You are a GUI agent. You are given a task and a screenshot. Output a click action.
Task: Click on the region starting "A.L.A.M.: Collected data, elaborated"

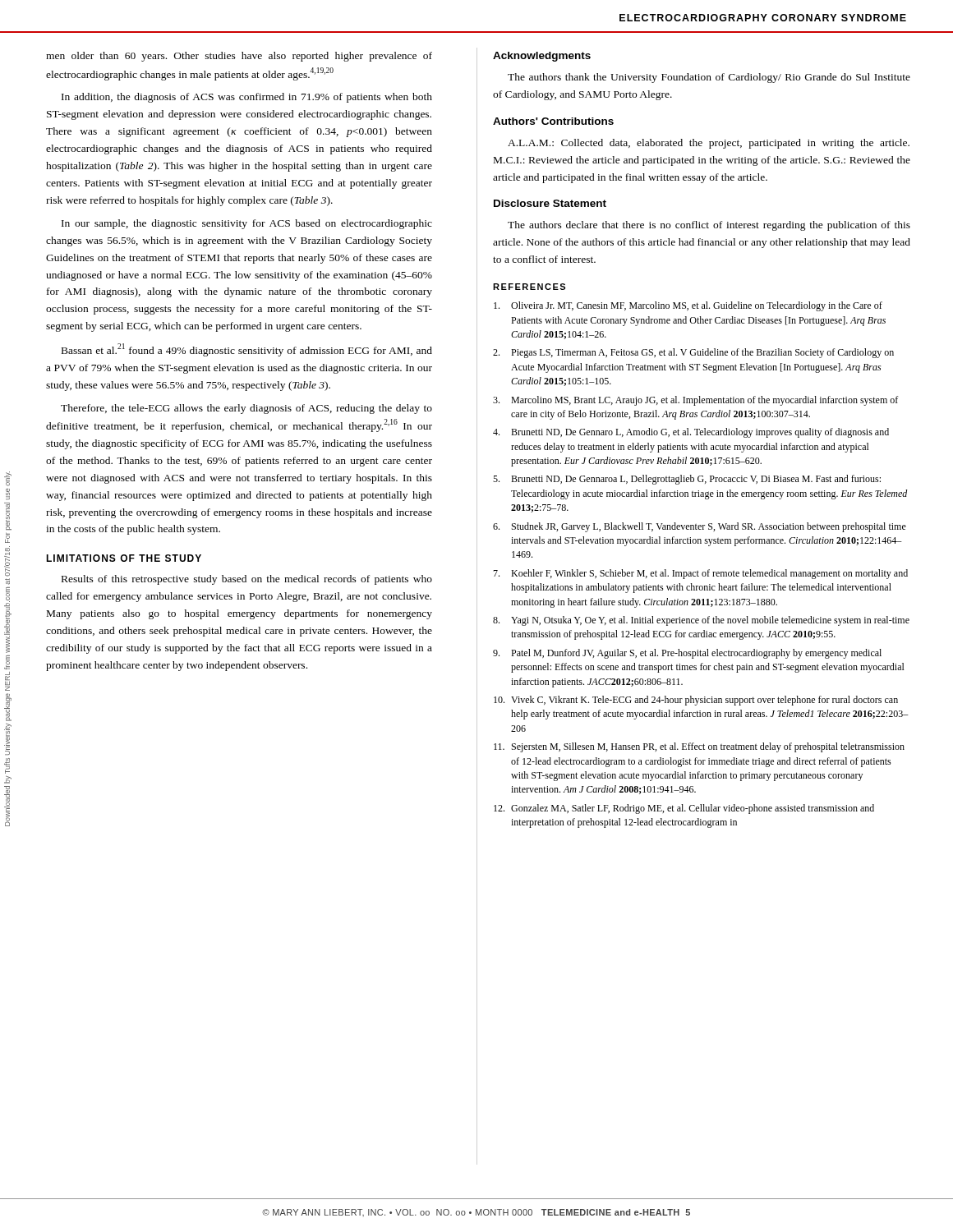702,160
